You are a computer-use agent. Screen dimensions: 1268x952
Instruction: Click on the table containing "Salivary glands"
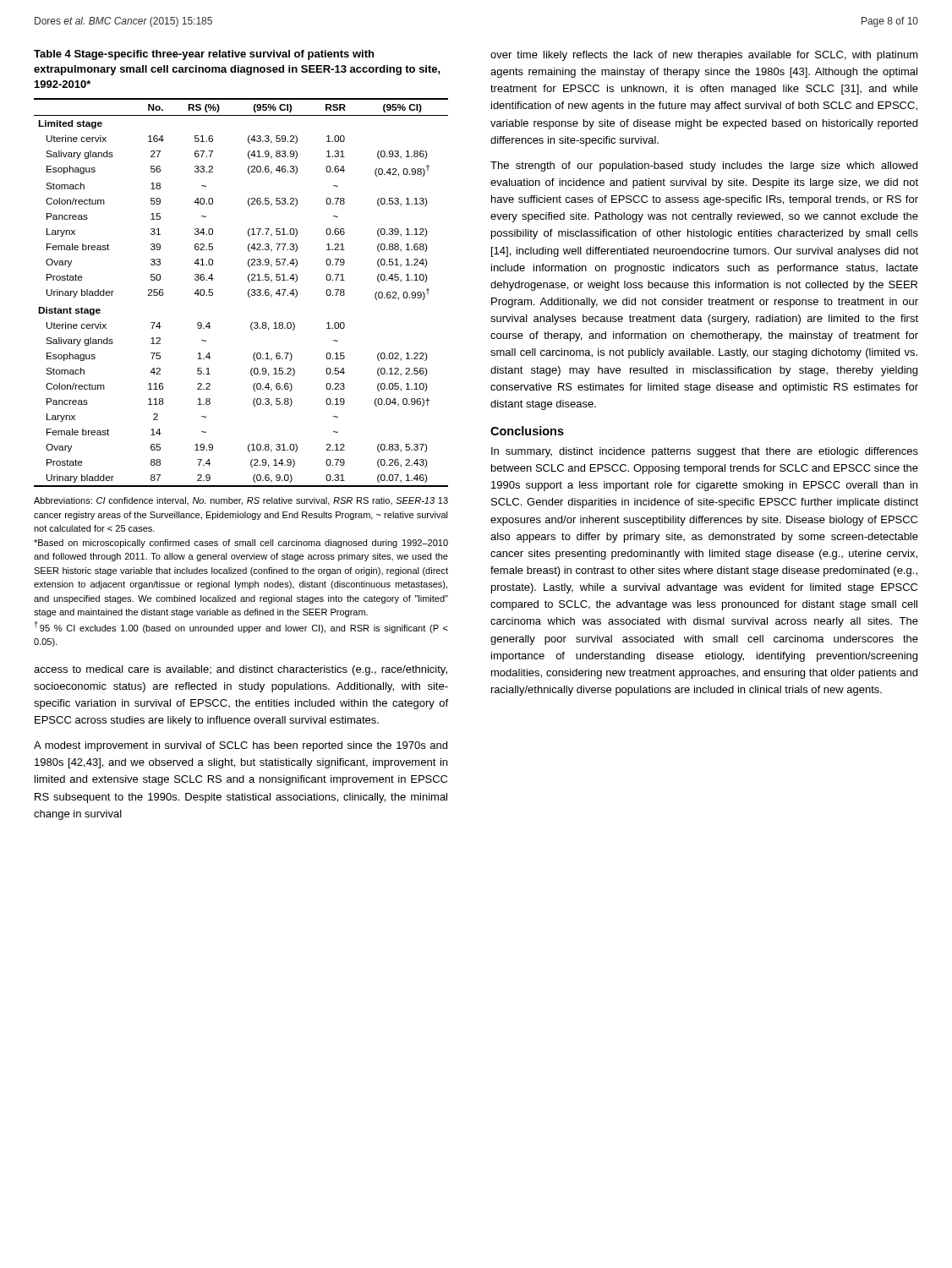pyautogui.click(x=241, y=292)
